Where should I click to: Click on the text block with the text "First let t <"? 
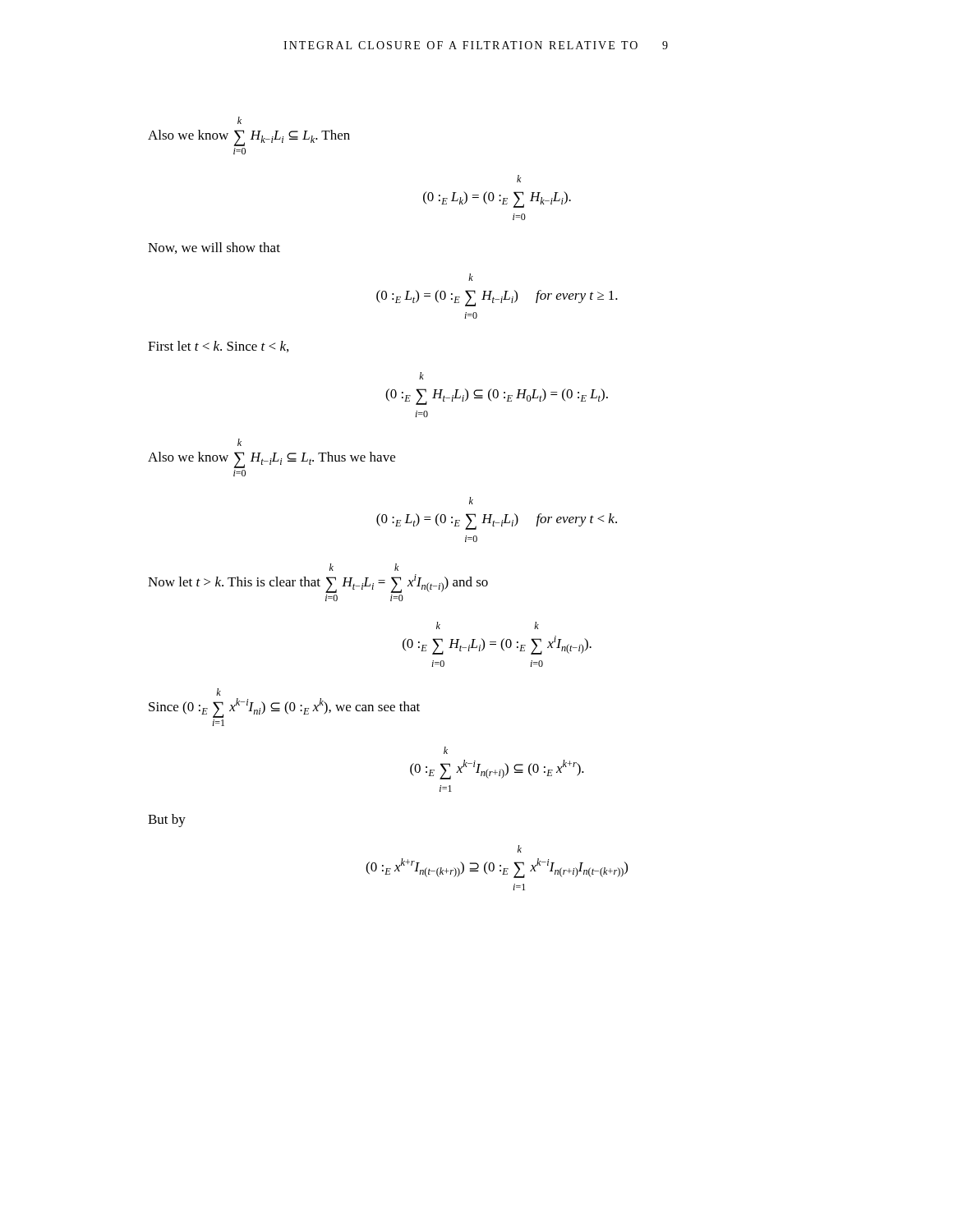(x=219, y=346)
